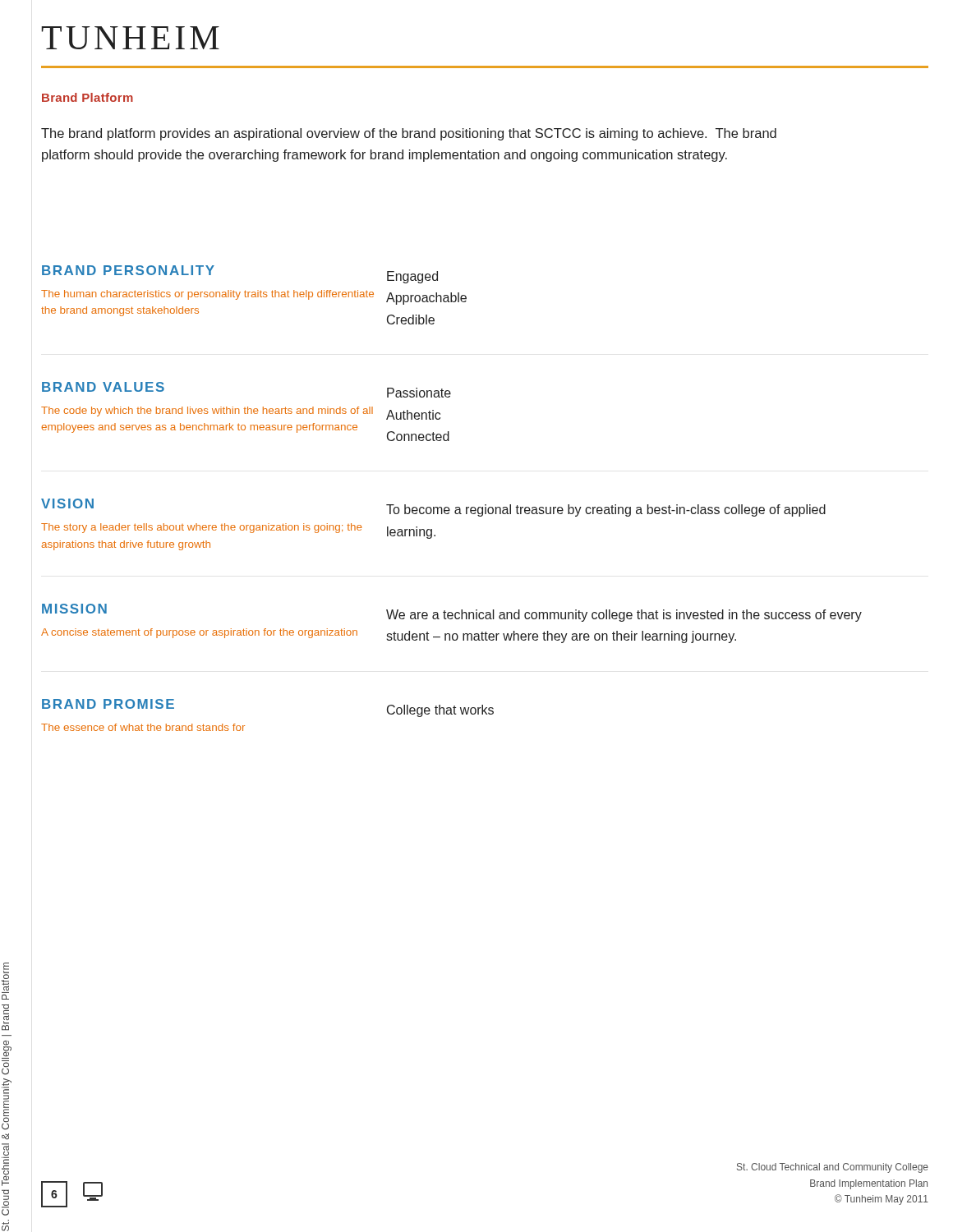953x1232 pixels.
Task: Find the text starting "Brand Personality"
Action: [214, 271]
